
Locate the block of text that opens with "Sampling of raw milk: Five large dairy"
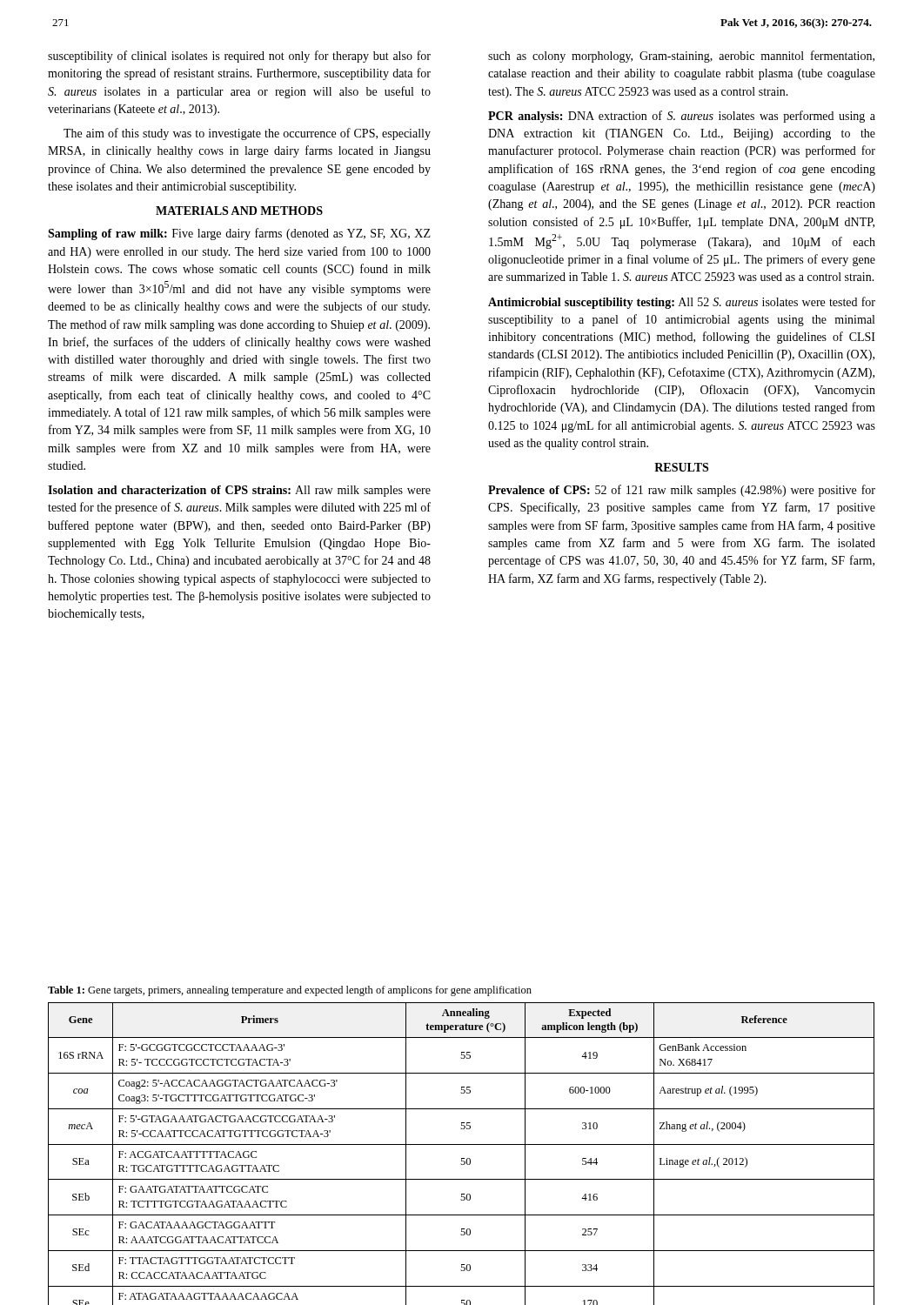pos(239,350)
